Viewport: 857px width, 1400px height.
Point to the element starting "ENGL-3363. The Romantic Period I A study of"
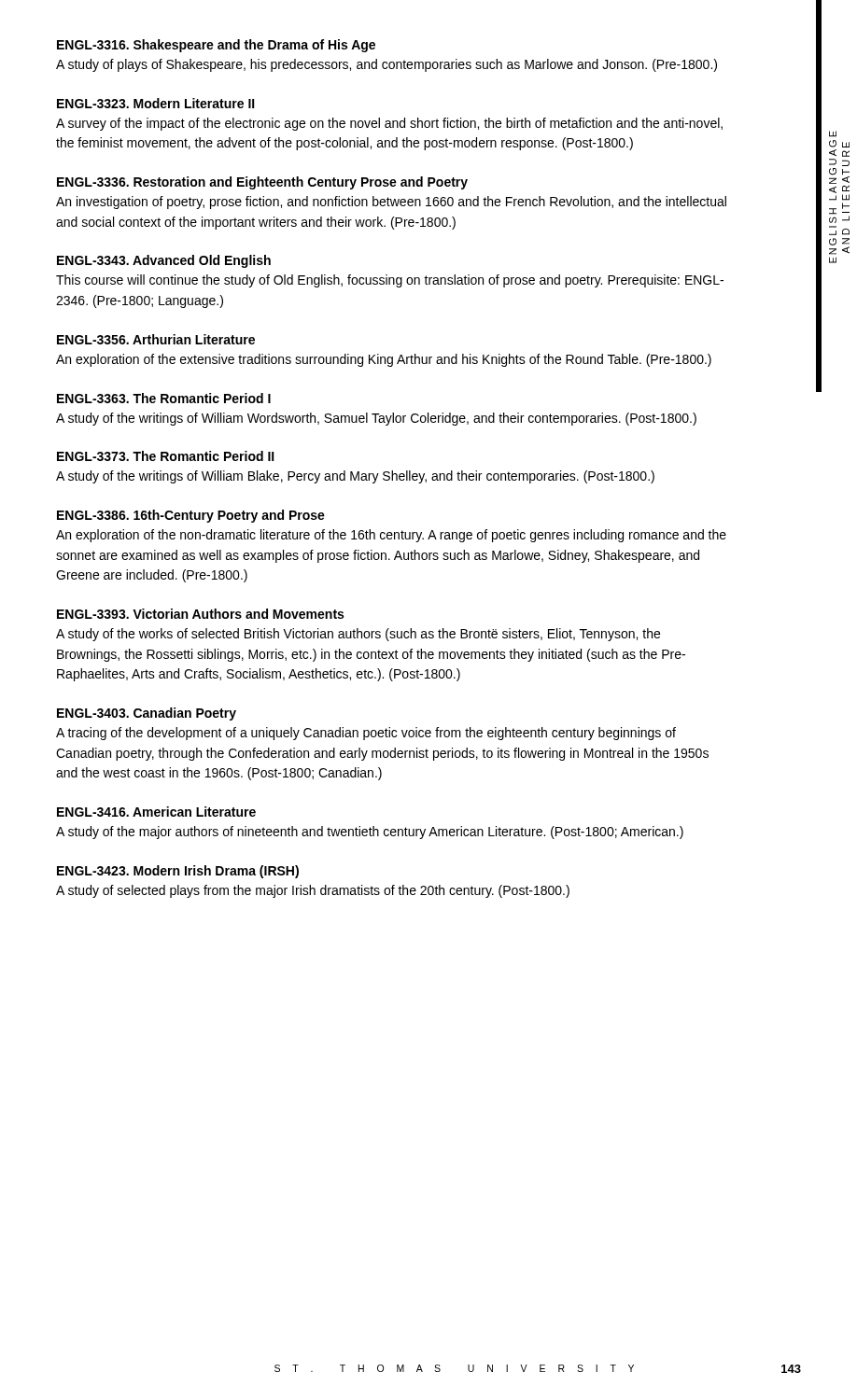tap(392, 410)
